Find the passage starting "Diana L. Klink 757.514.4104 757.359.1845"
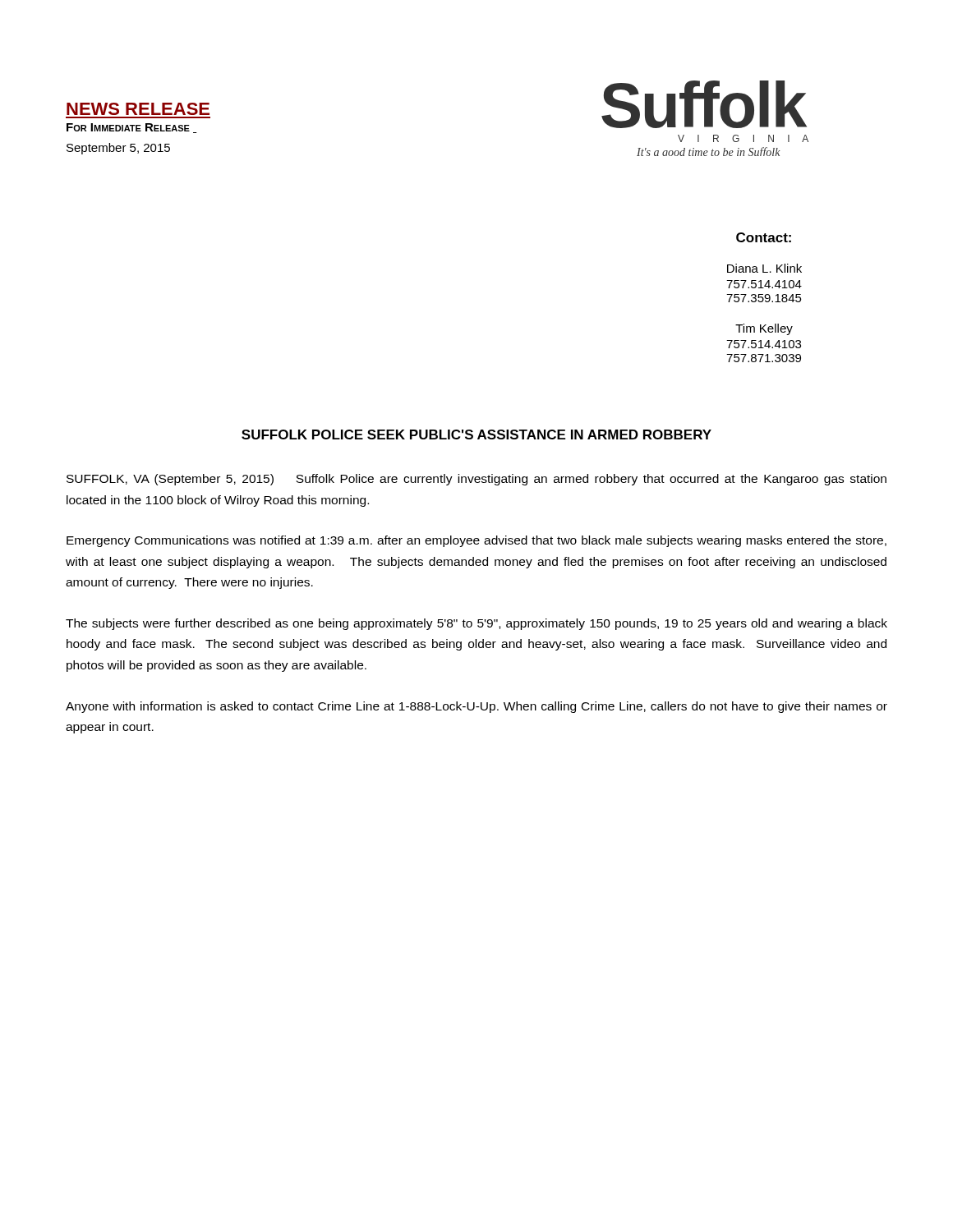This screenshot has width=953, height=1232. click(x=764, y=283)
